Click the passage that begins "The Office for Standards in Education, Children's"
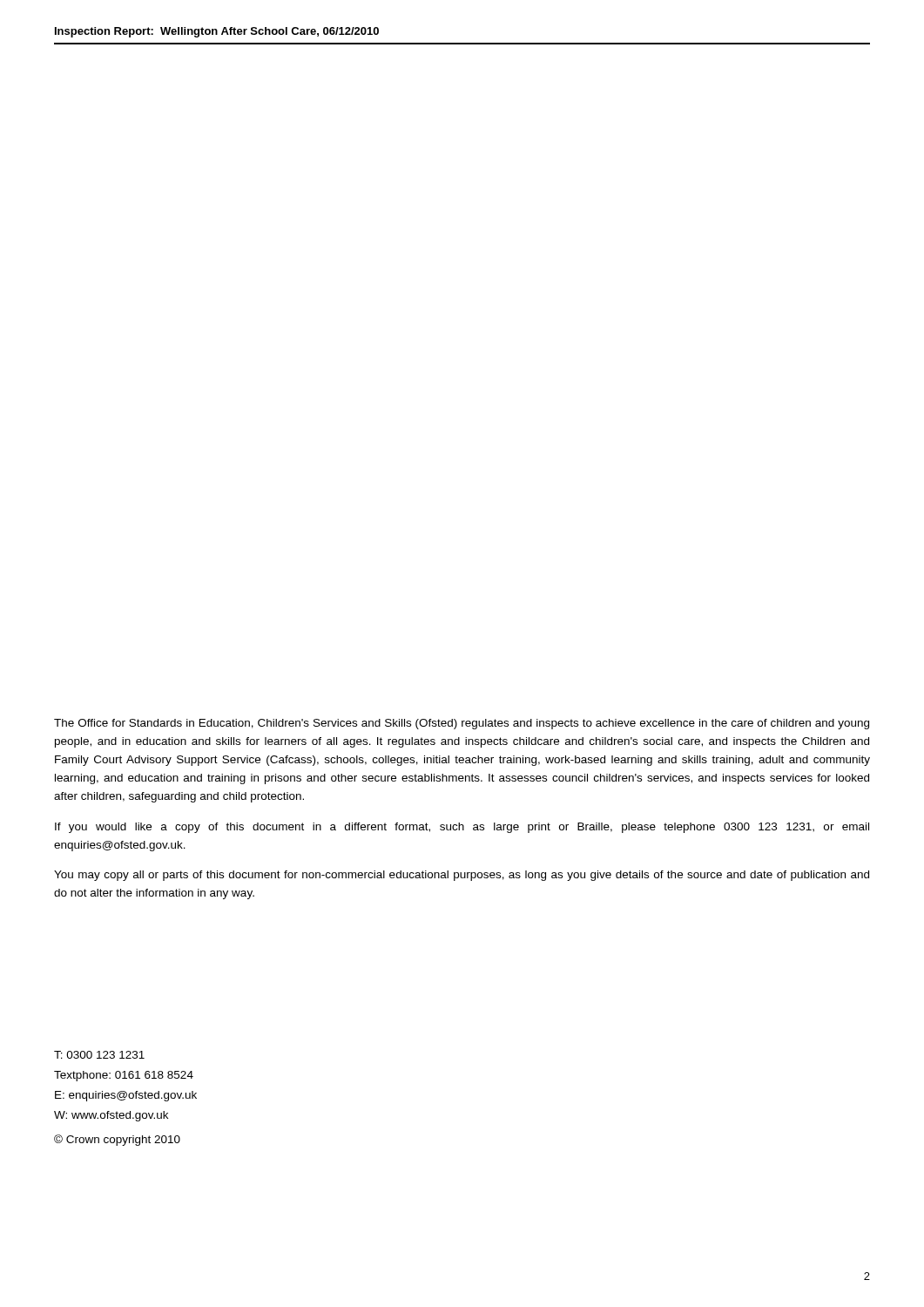This screenshot has width=924, height=1307. point(462,759)
